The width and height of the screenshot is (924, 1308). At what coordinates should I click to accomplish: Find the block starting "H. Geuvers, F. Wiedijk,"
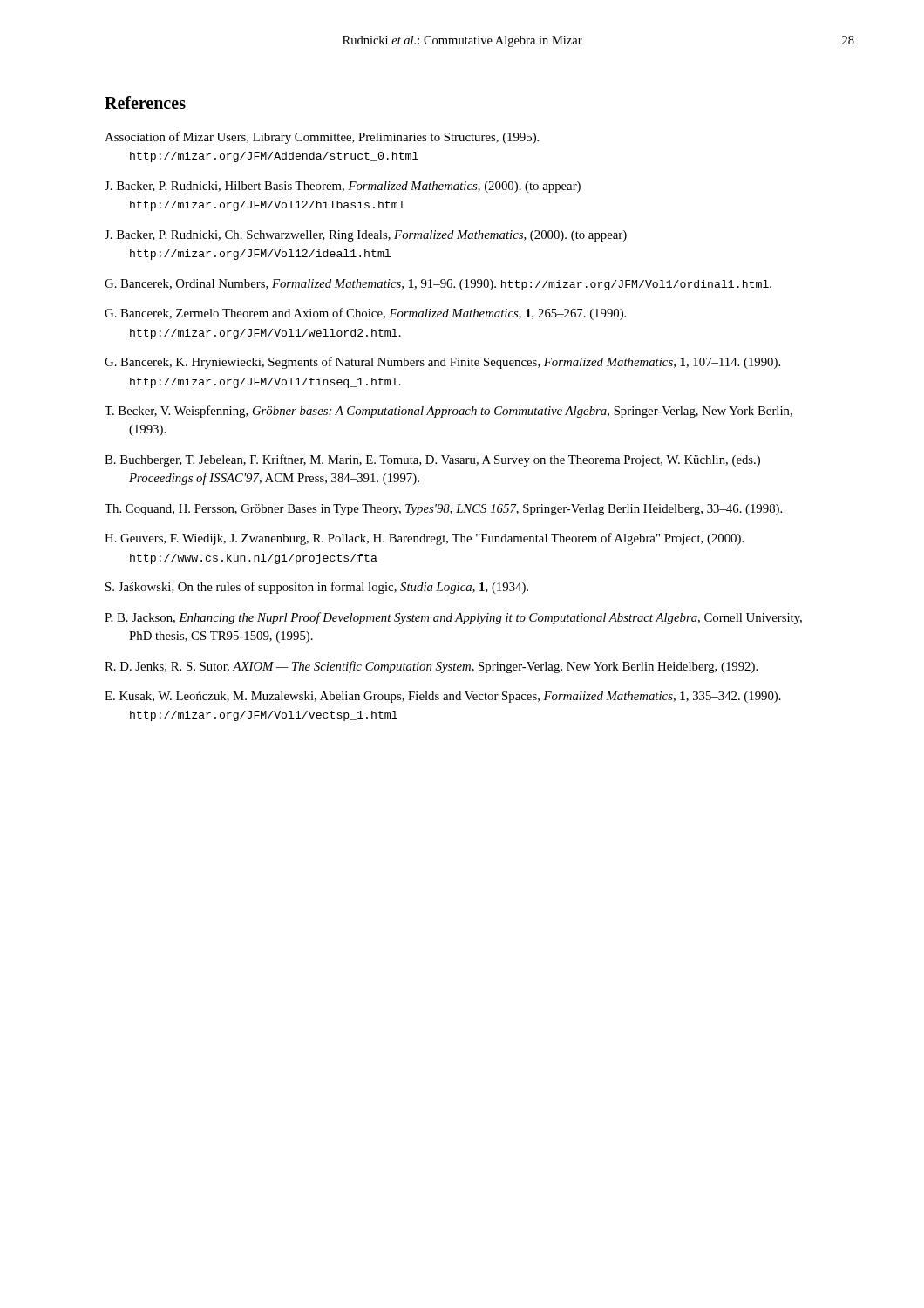(x=425, y=548)
